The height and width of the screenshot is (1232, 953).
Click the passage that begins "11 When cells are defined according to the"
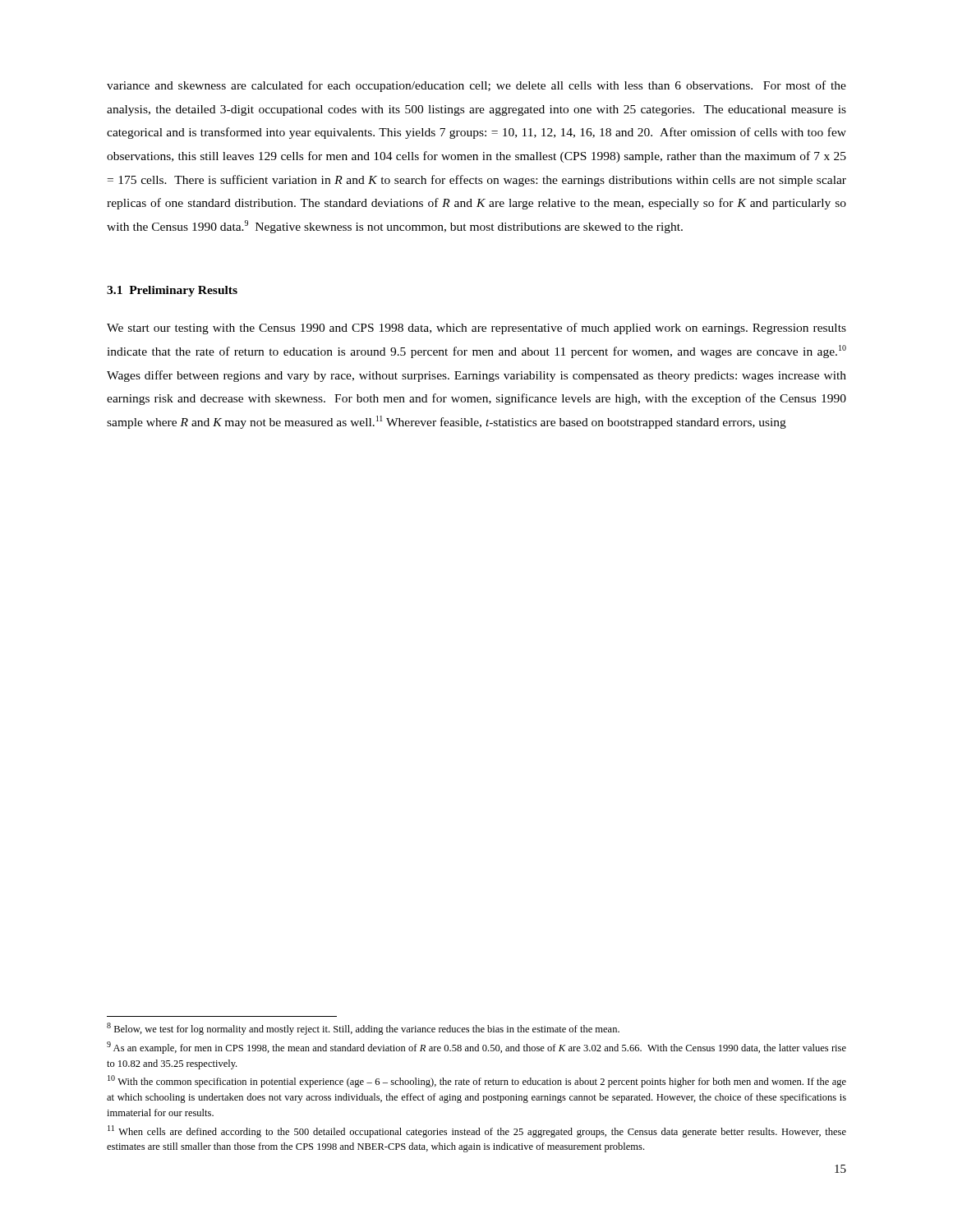pyautogui.click(x=476, y=1138)
